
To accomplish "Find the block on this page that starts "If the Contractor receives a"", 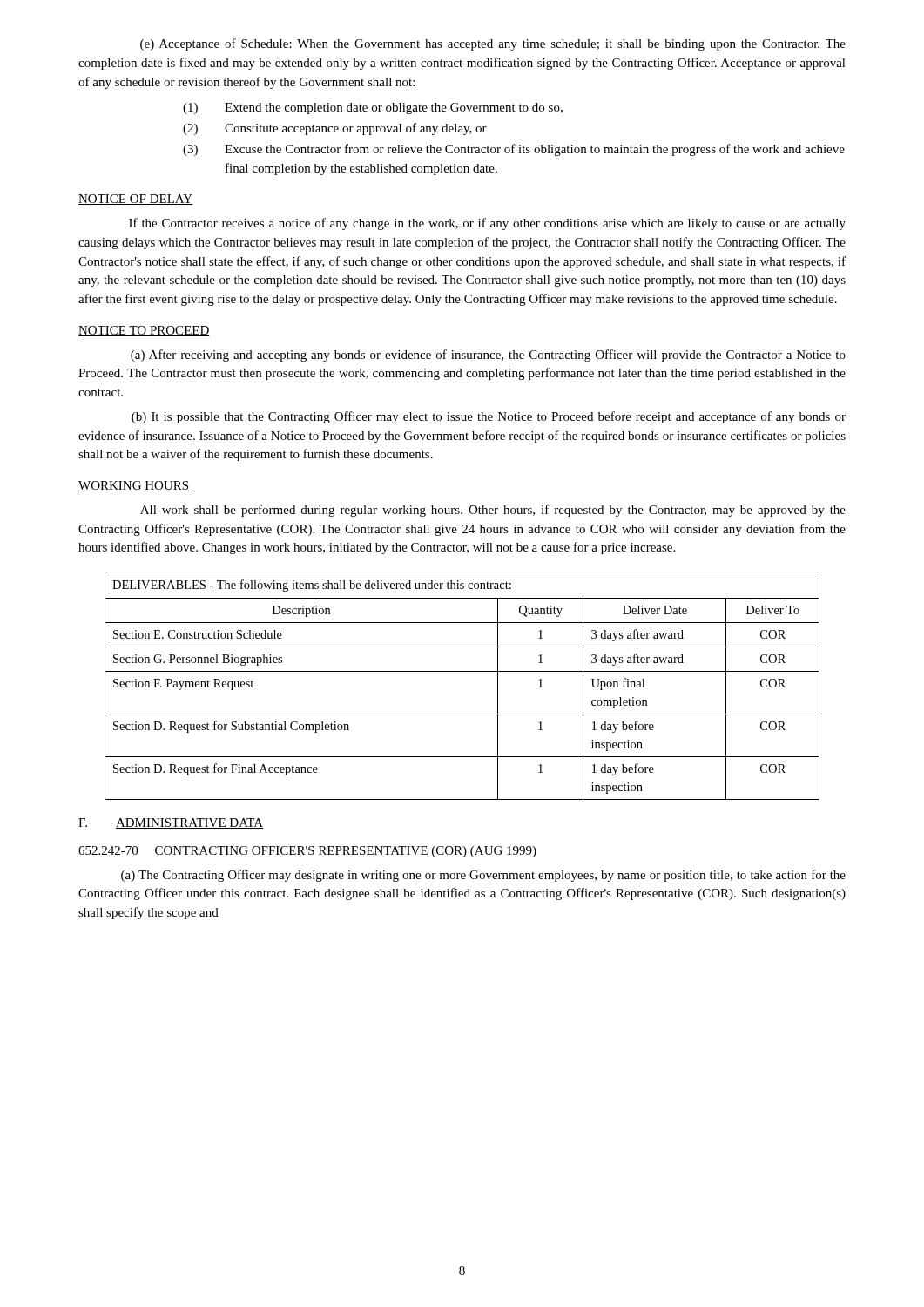I will (x=462, y=261).
